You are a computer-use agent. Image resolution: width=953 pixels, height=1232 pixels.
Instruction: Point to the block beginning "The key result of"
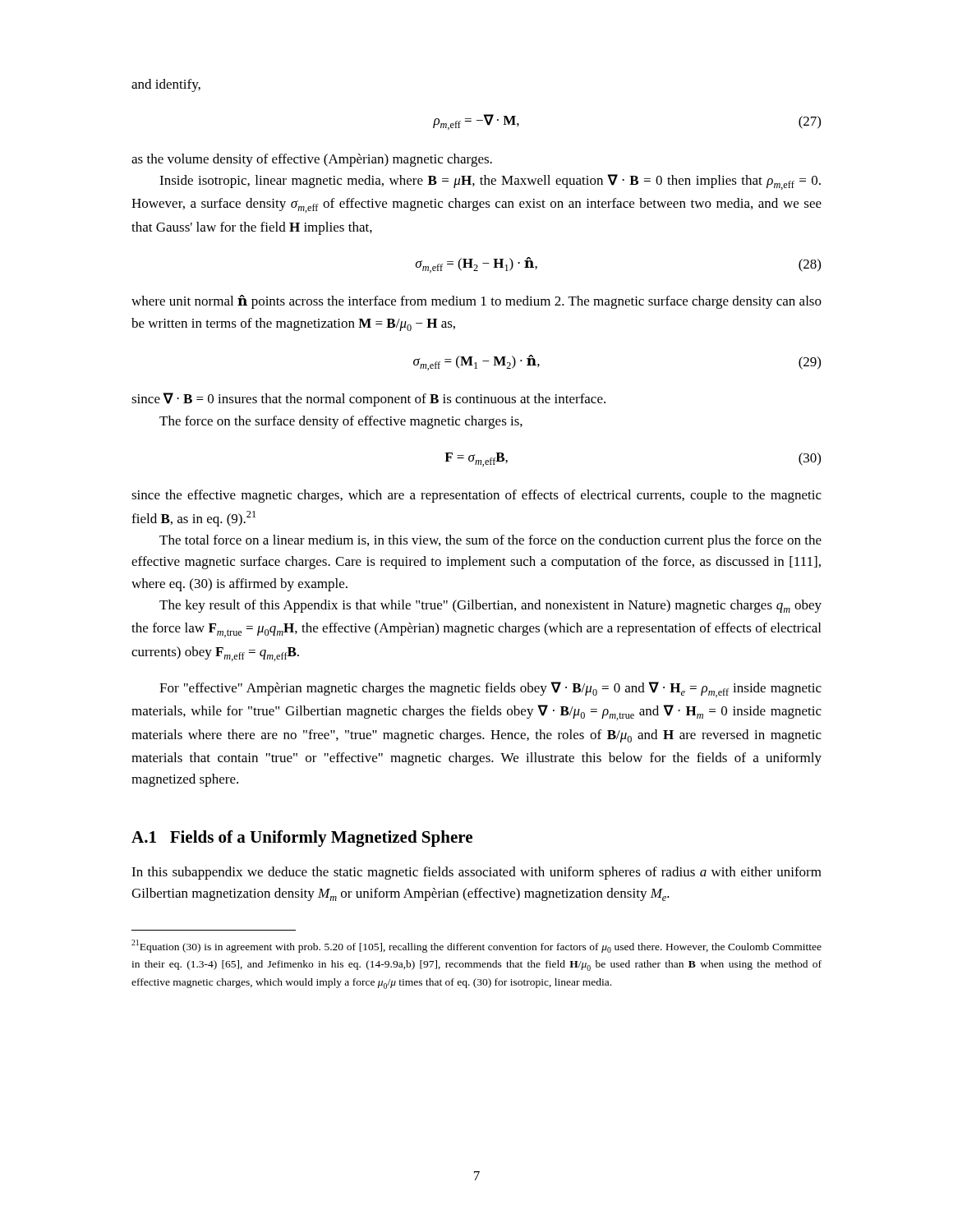coord(476,629)
